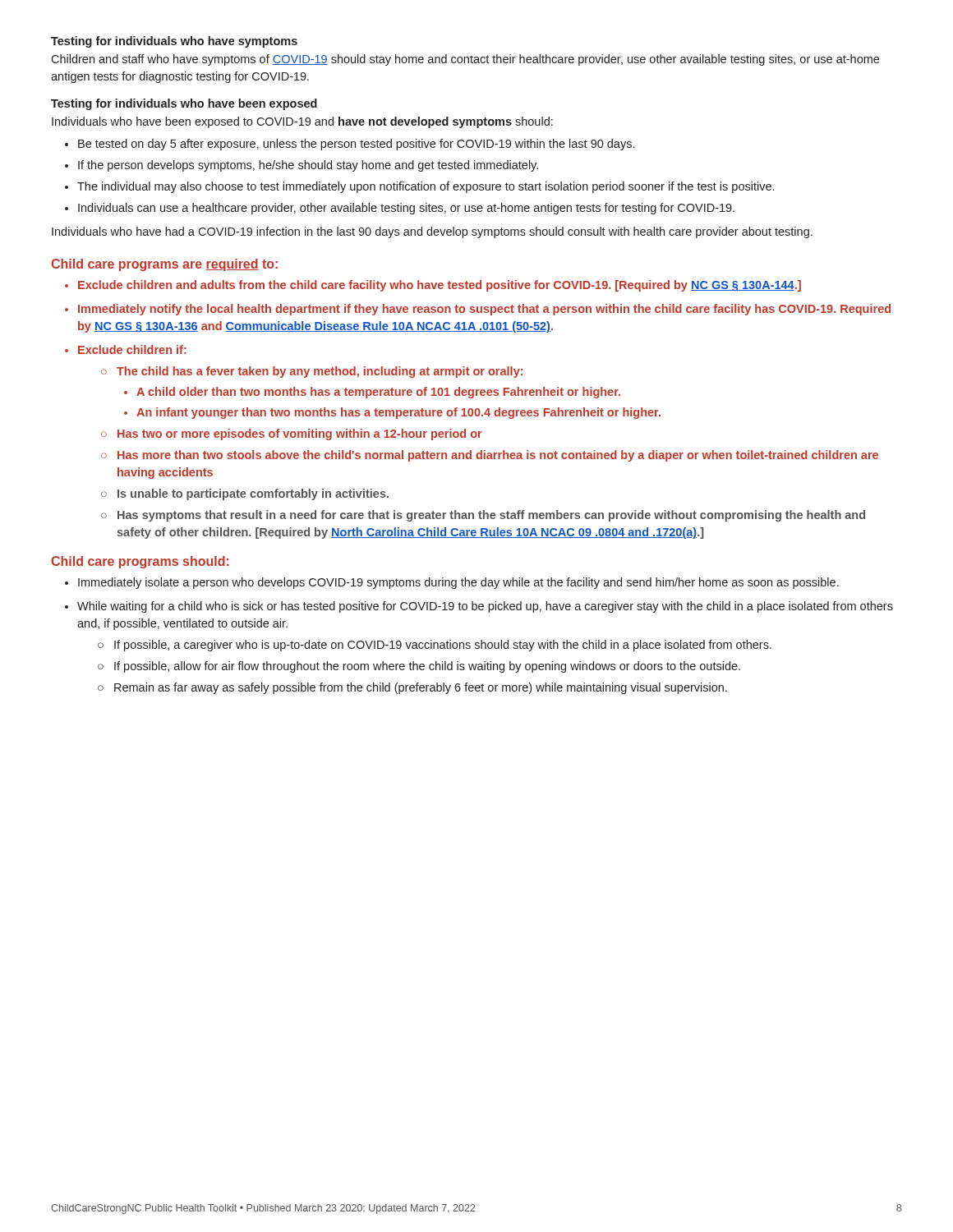Select the list item containing "The individual may also choose to test"
953x1232 pixels.
click(x=476, y=187)
